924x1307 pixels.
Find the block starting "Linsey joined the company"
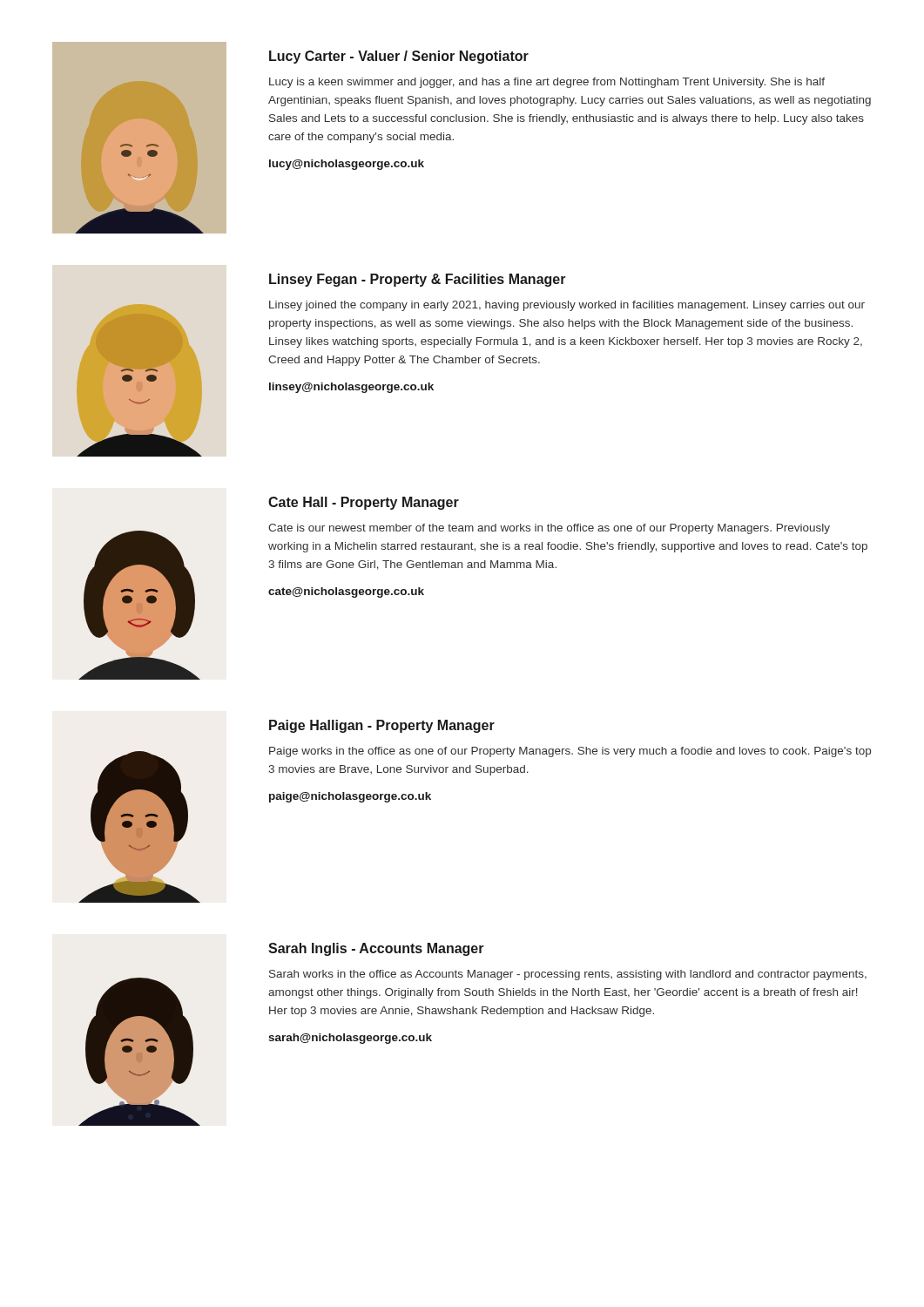tap(567, 332)
